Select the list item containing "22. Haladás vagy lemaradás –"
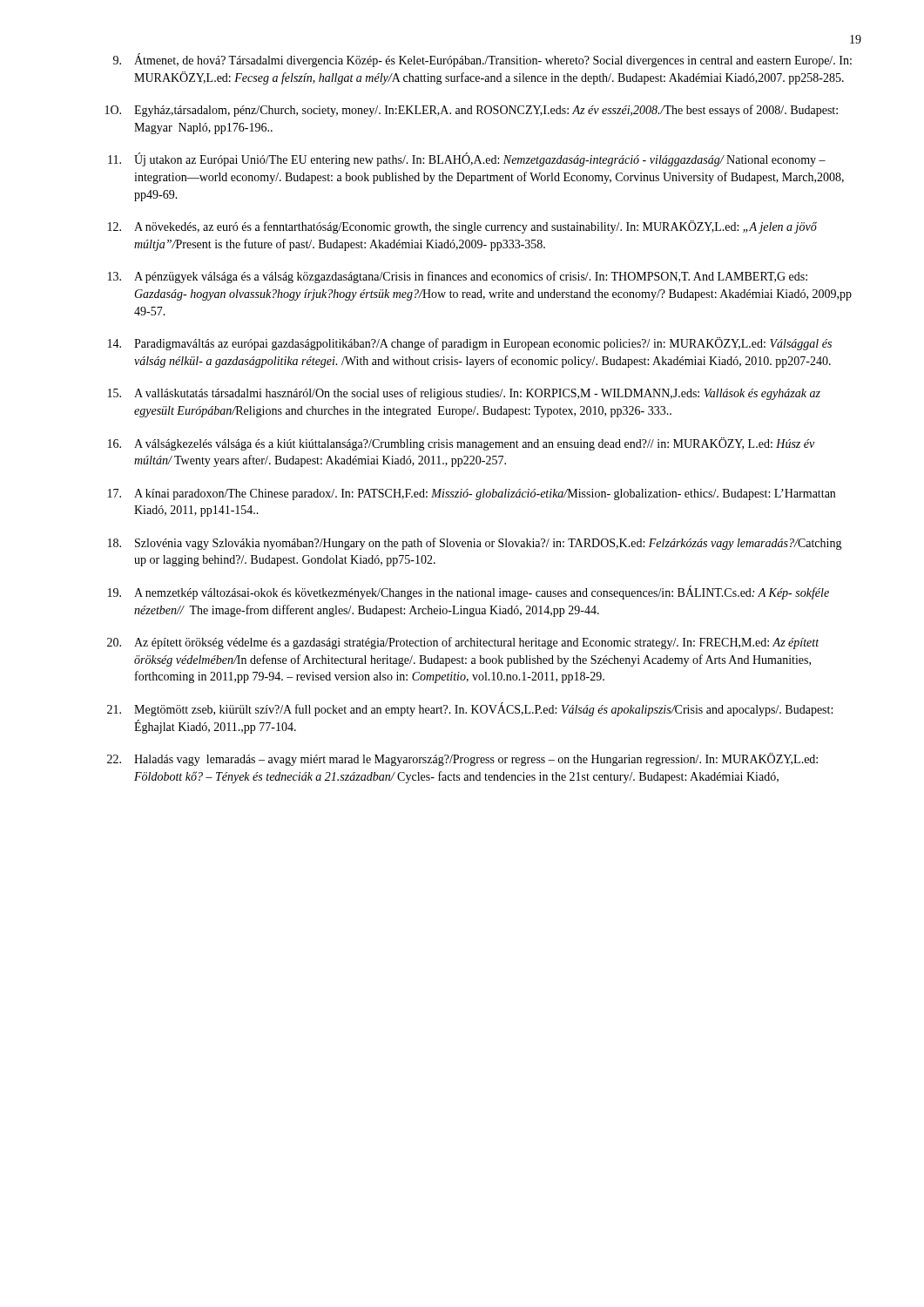This screenshot has width=924, height=1307. (471, 768)
